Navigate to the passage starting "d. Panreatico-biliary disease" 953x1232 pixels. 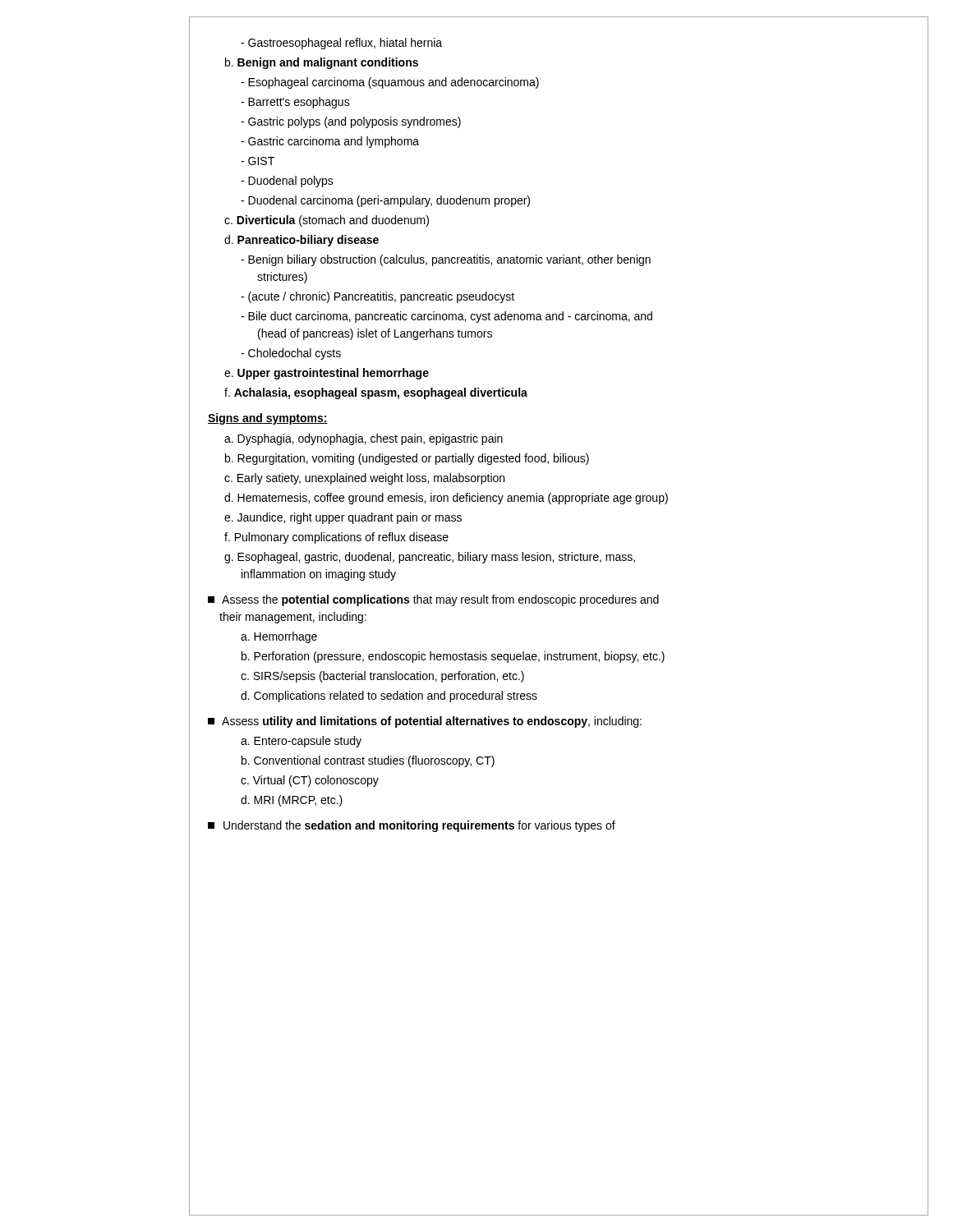pos(302,240)
